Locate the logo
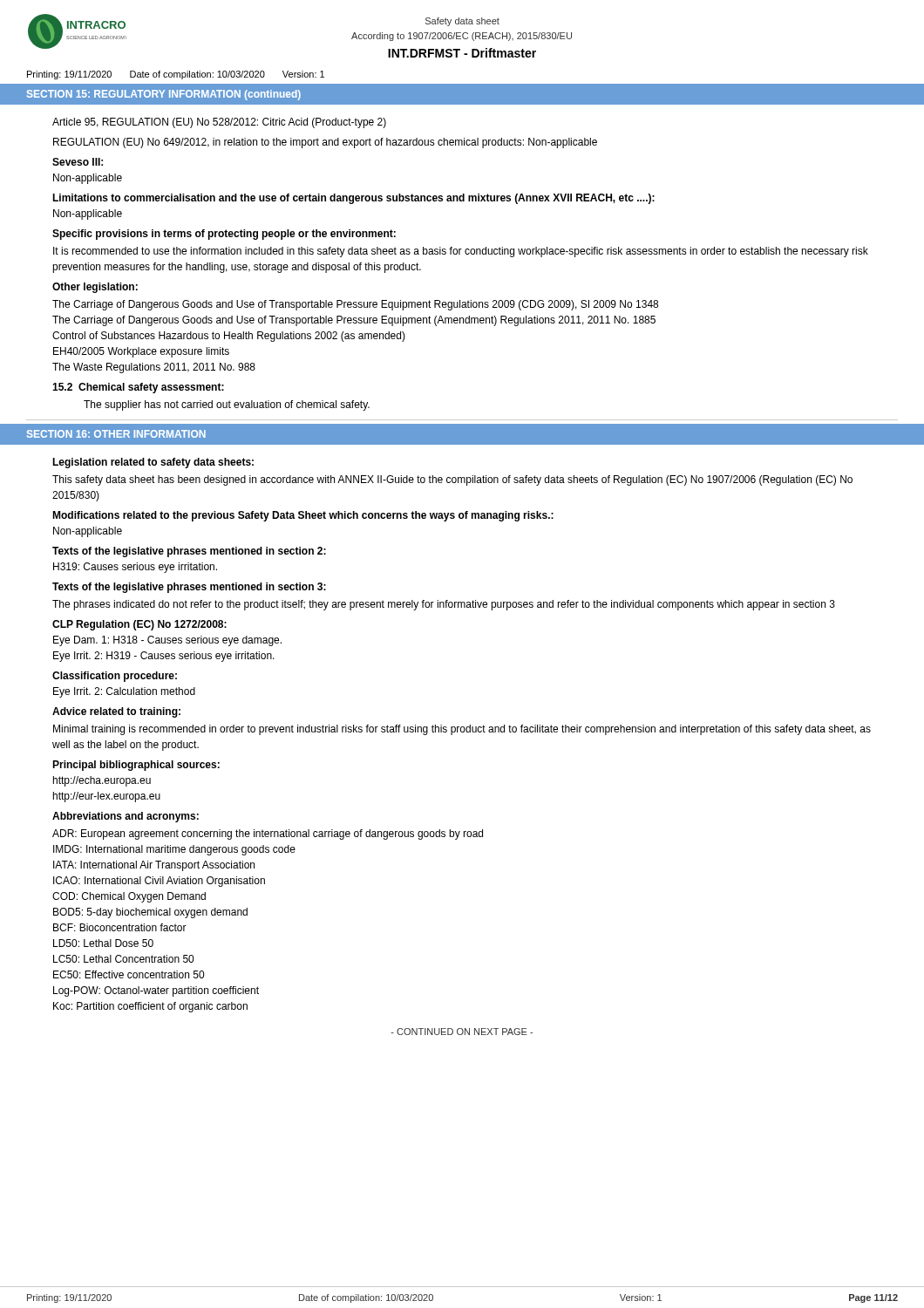 click(x=76, y=35)
